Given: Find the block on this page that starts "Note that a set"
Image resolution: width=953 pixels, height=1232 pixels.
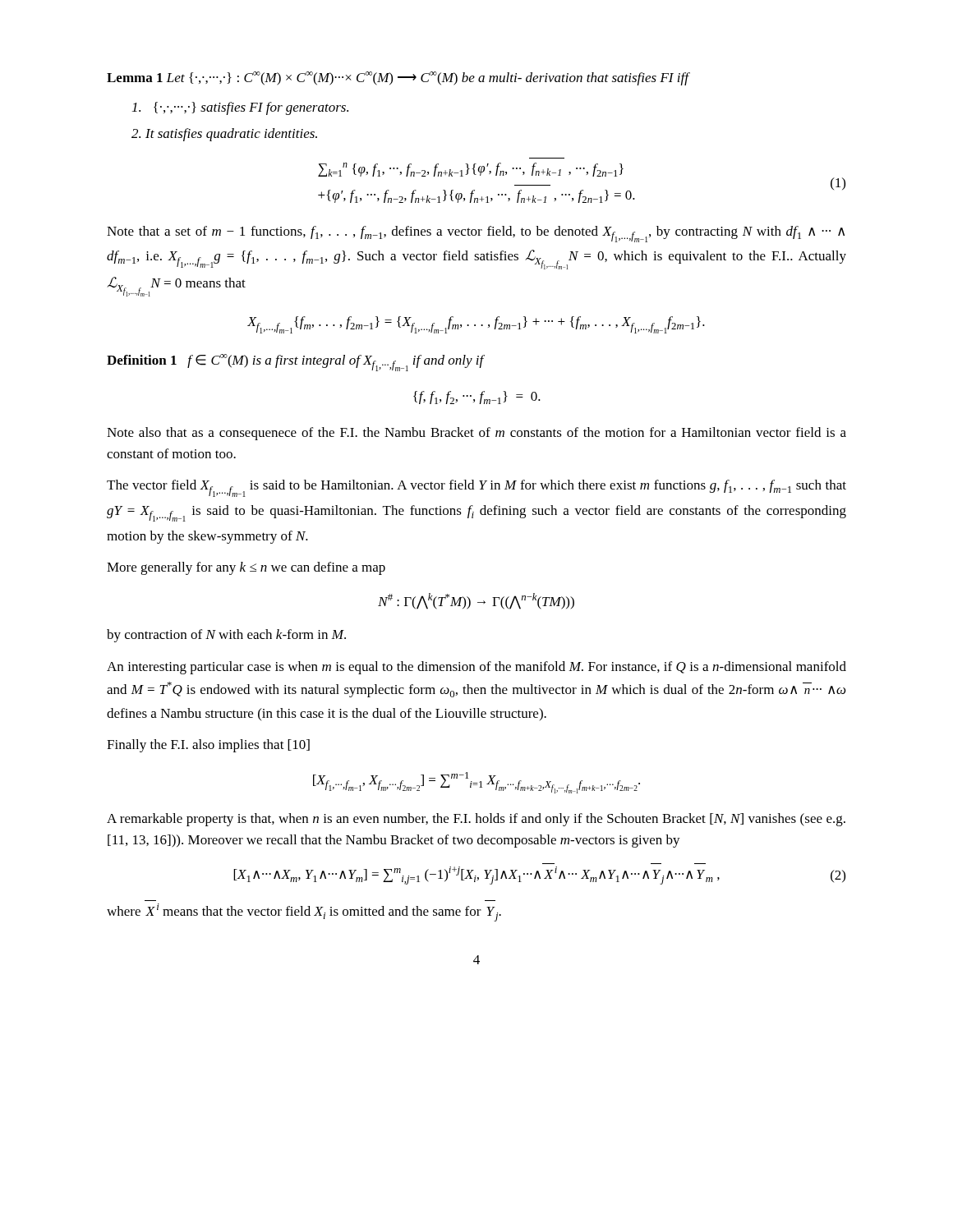Looking at the screenshot, I should (476, 261).
